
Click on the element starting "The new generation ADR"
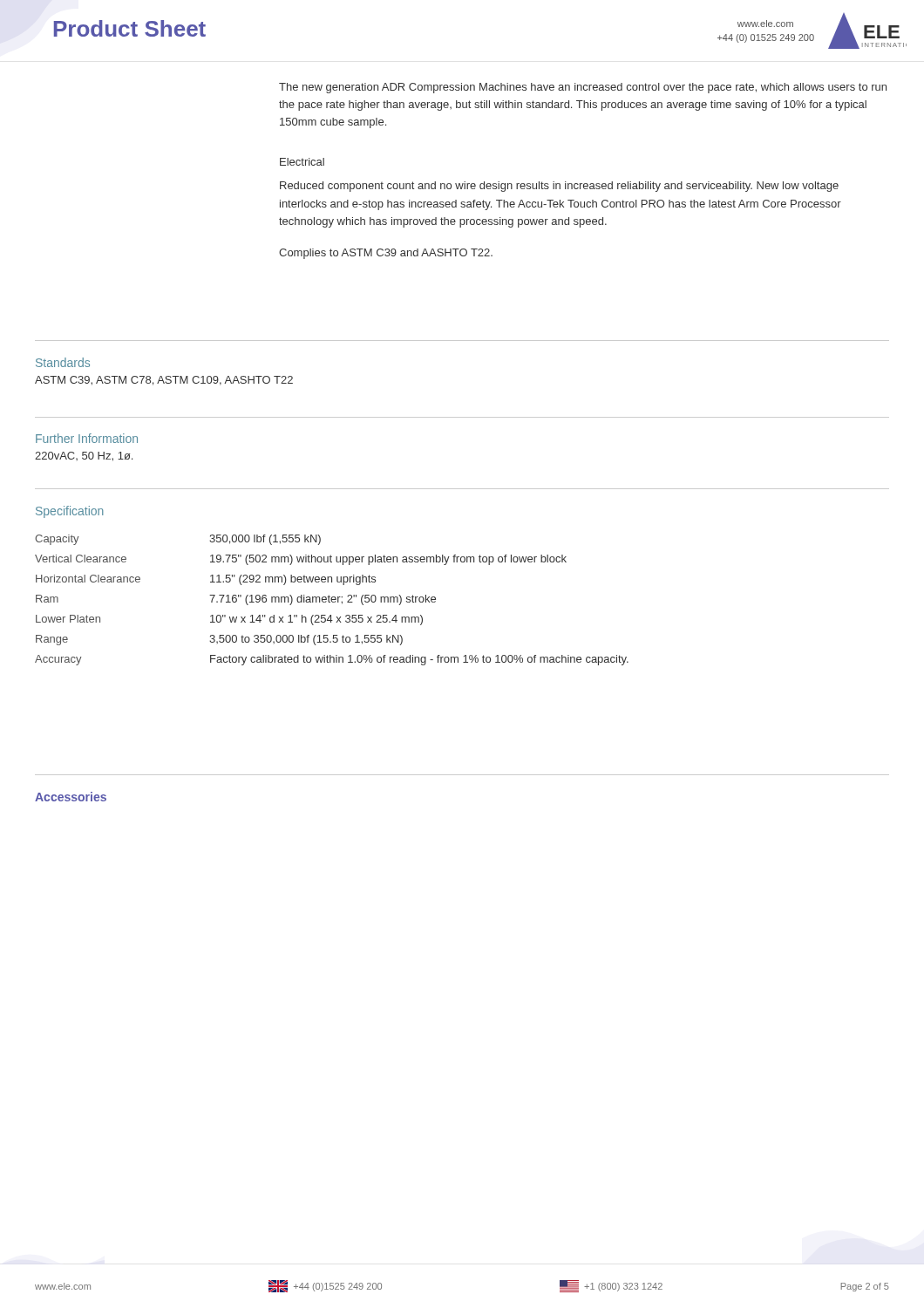click(x=583, y=104)
